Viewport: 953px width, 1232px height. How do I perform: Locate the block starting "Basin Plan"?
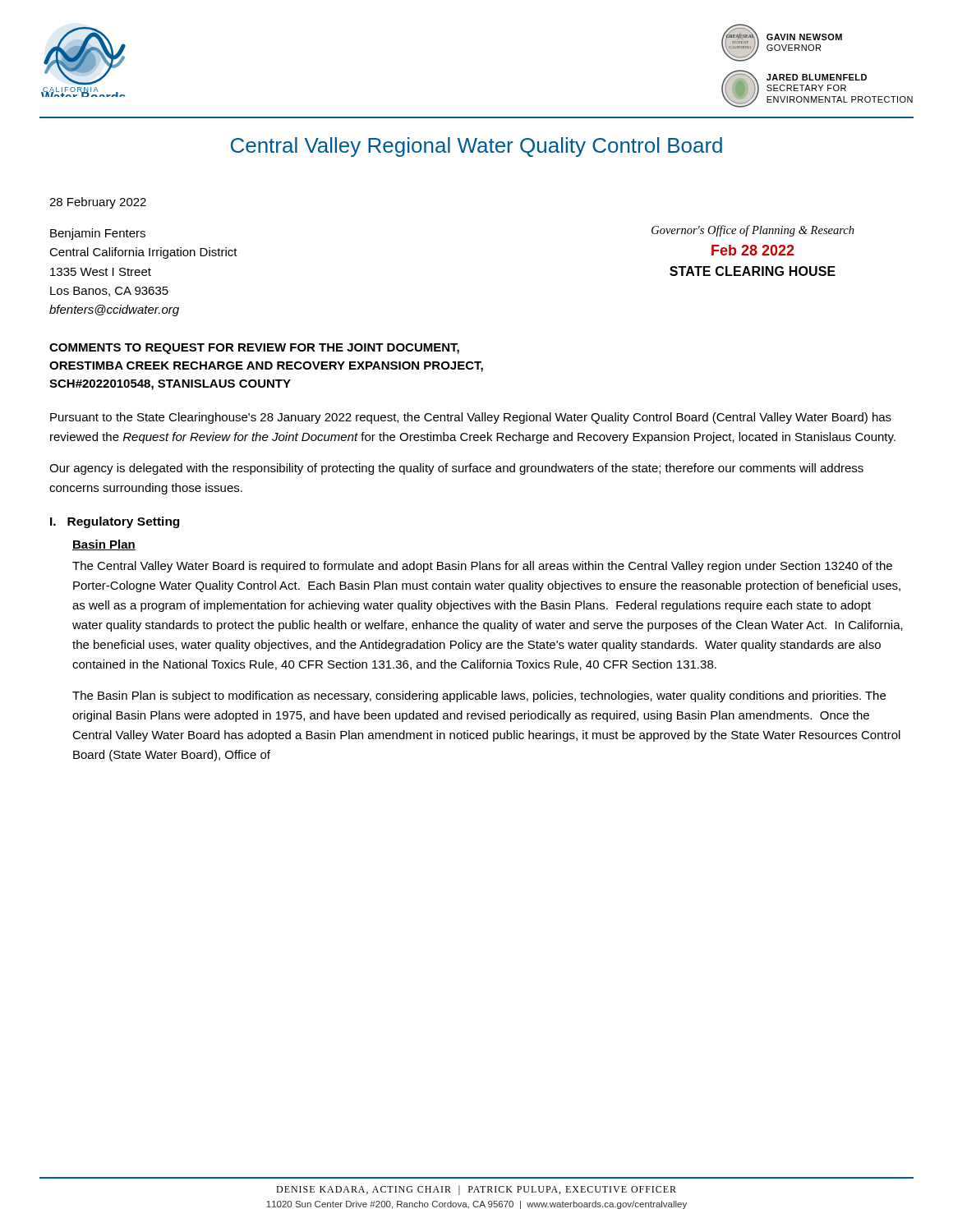pos(104,544)
